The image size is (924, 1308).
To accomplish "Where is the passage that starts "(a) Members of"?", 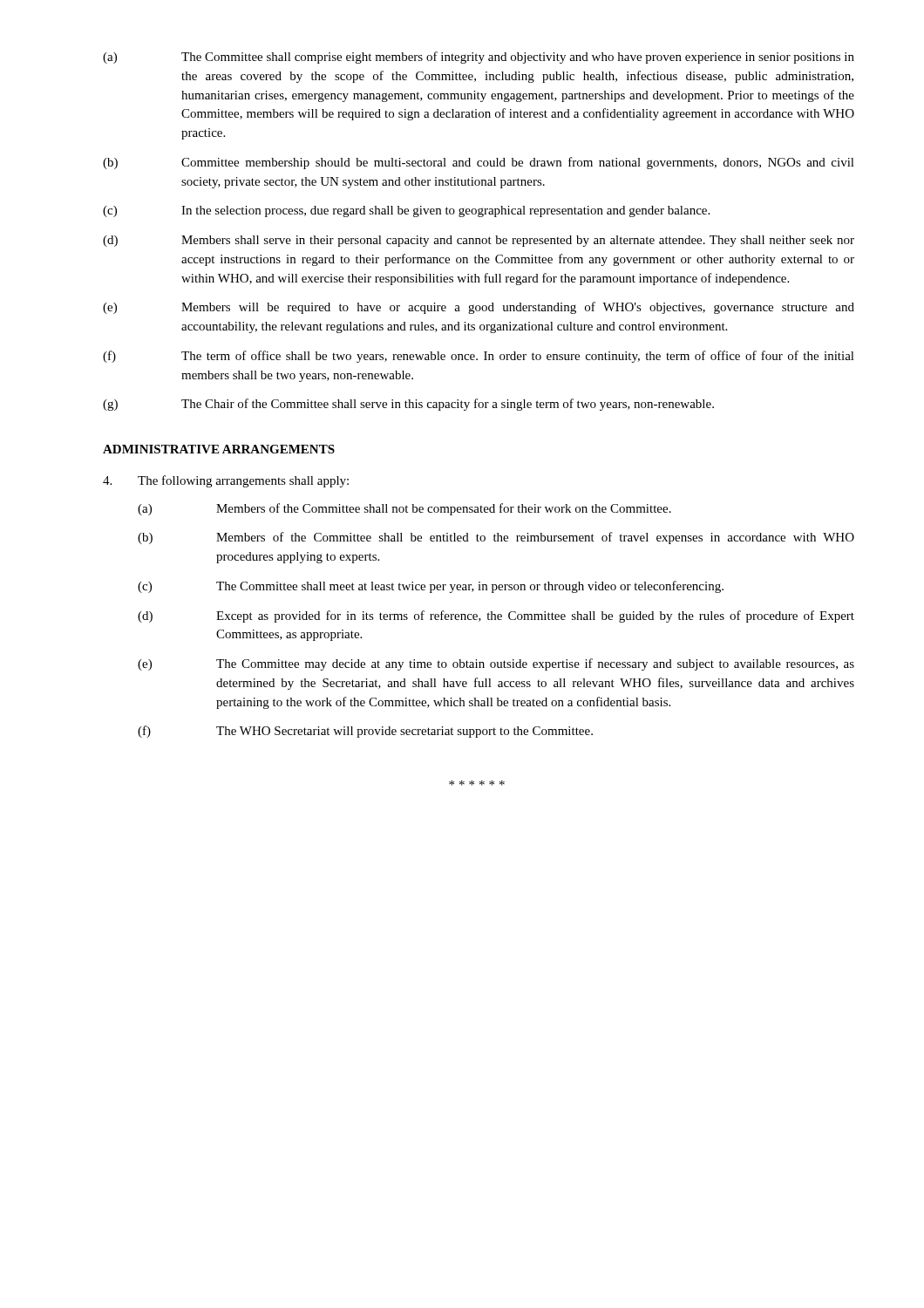I will 496,509.
